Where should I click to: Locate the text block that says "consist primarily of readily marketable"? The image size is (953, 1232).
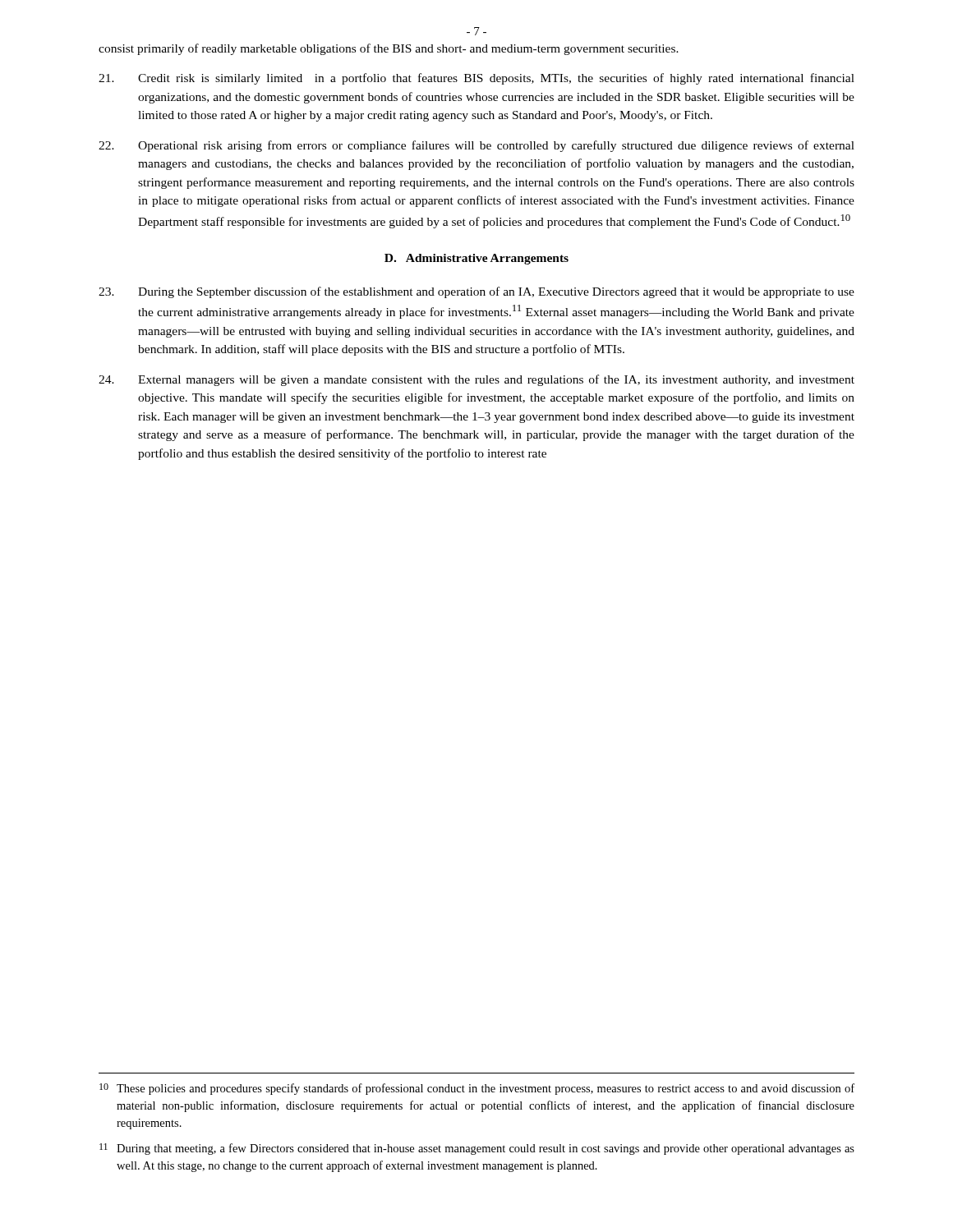(389, 48)
